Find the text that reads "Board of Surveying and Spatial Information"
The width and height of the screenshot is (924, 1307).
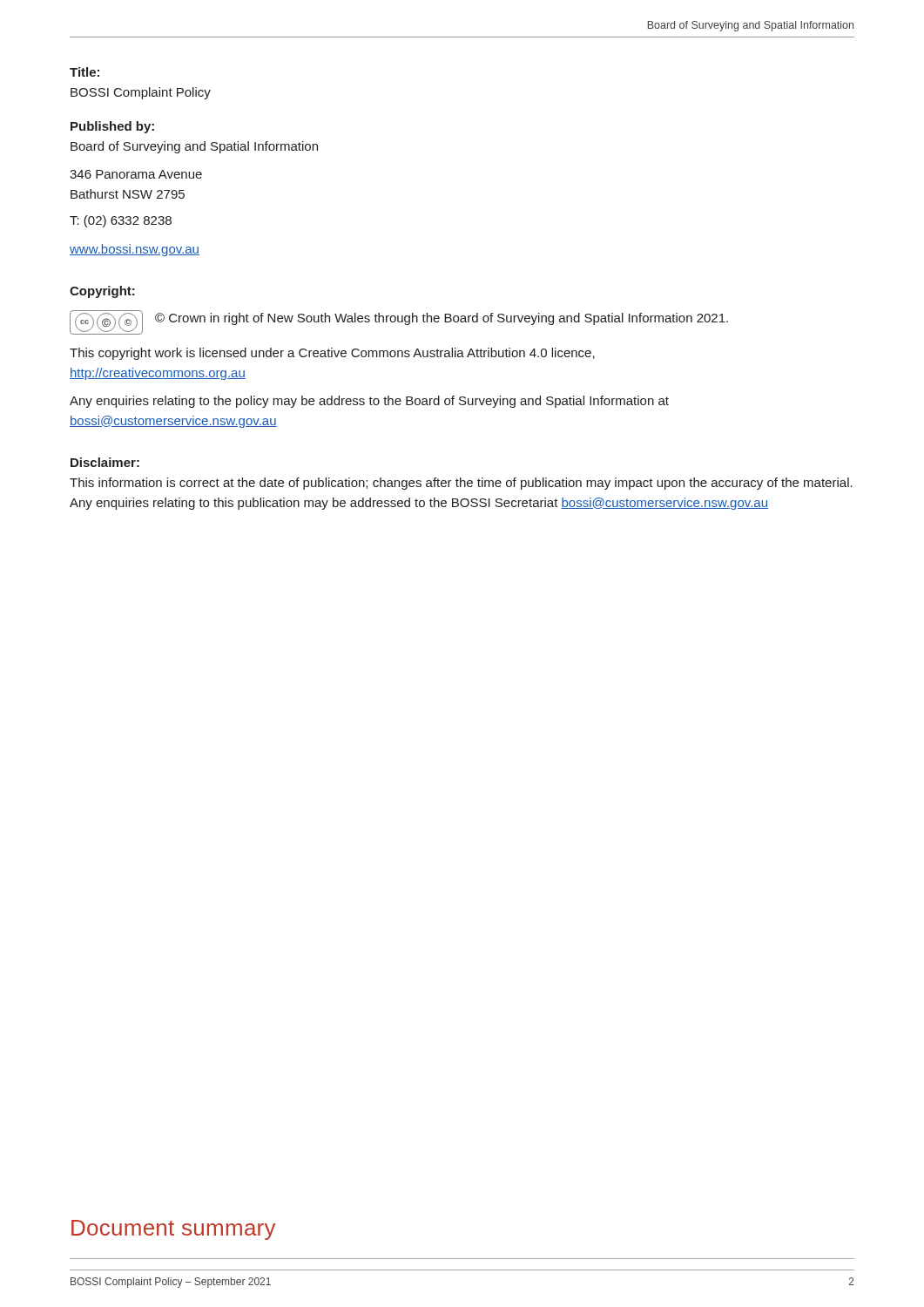point(194,146)
